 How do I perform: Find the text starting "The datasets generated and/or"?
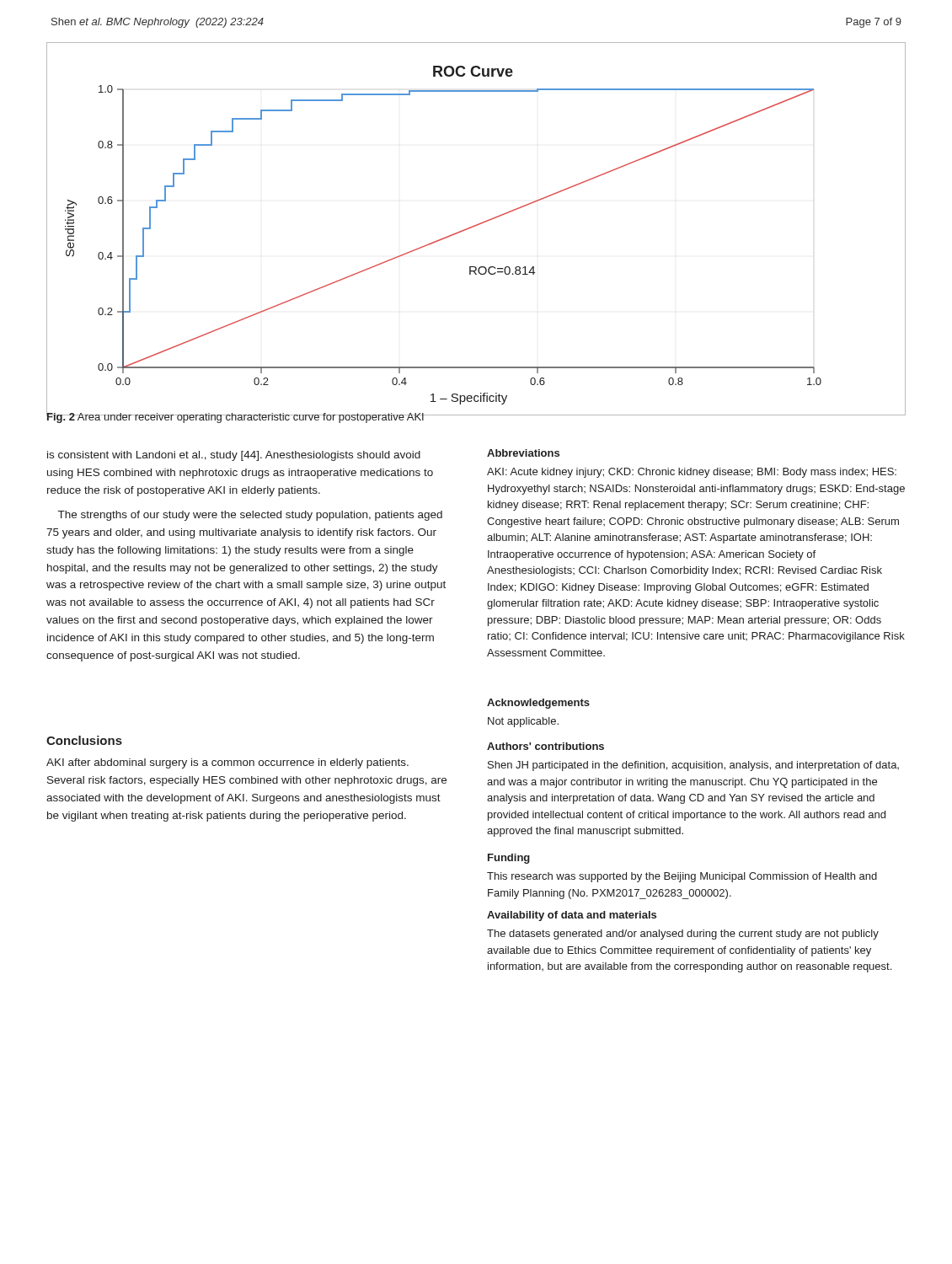[x=696, y=950]
